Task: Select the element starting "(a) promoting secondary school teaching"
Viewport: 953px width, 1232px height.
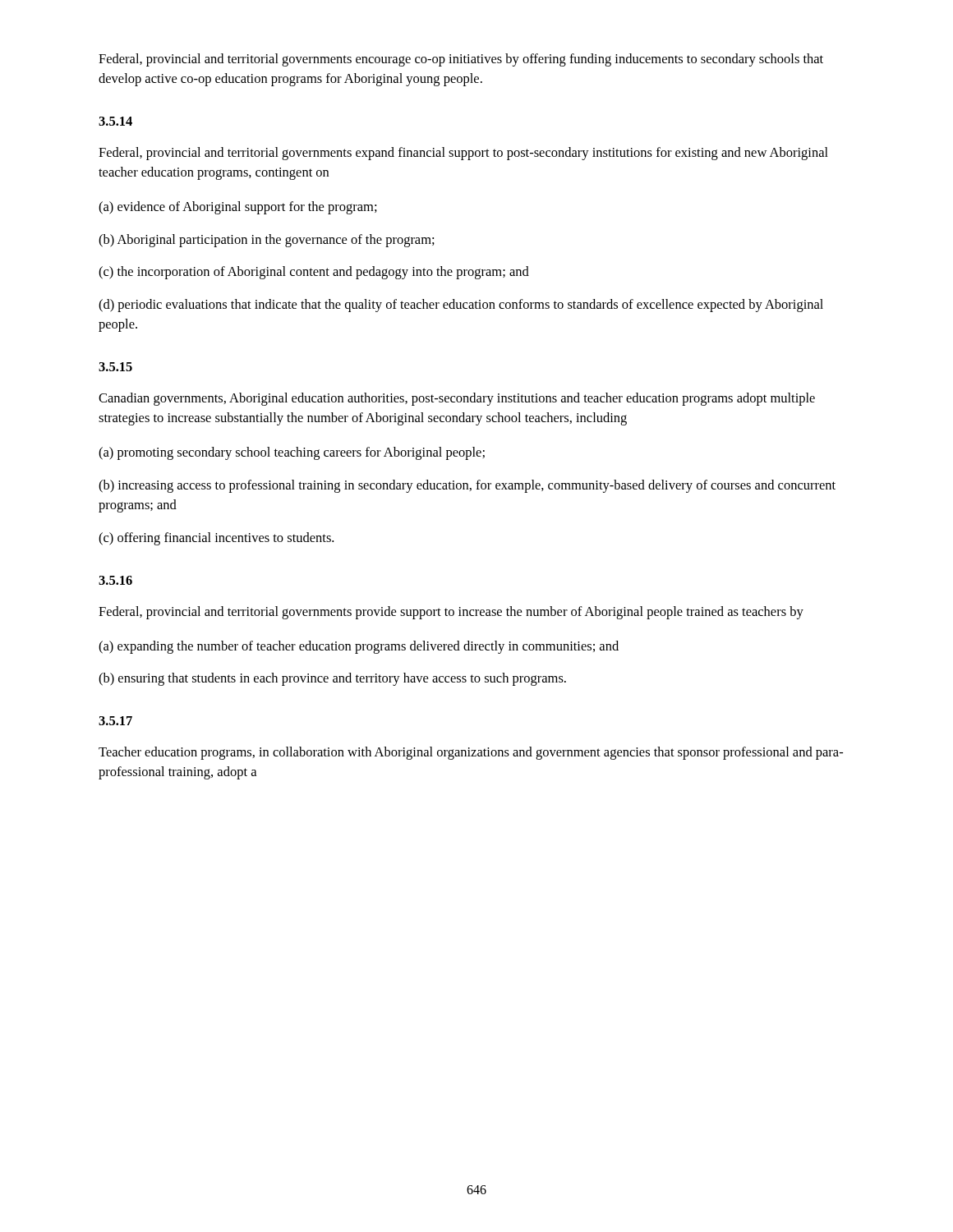Action: coord(292,452)
